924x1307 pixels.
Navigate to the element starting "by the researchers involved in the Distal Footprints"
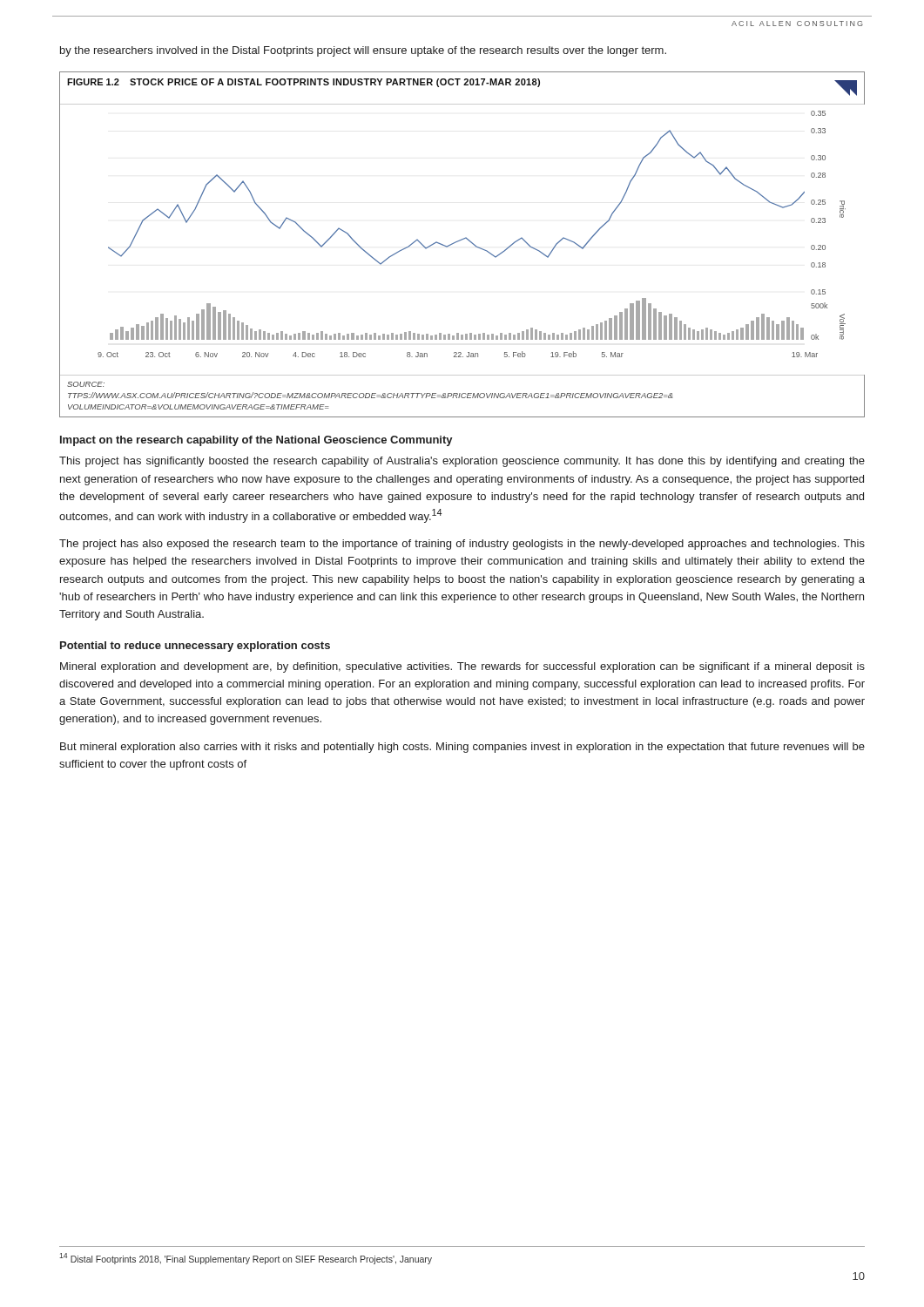click(x=363, y=50)
